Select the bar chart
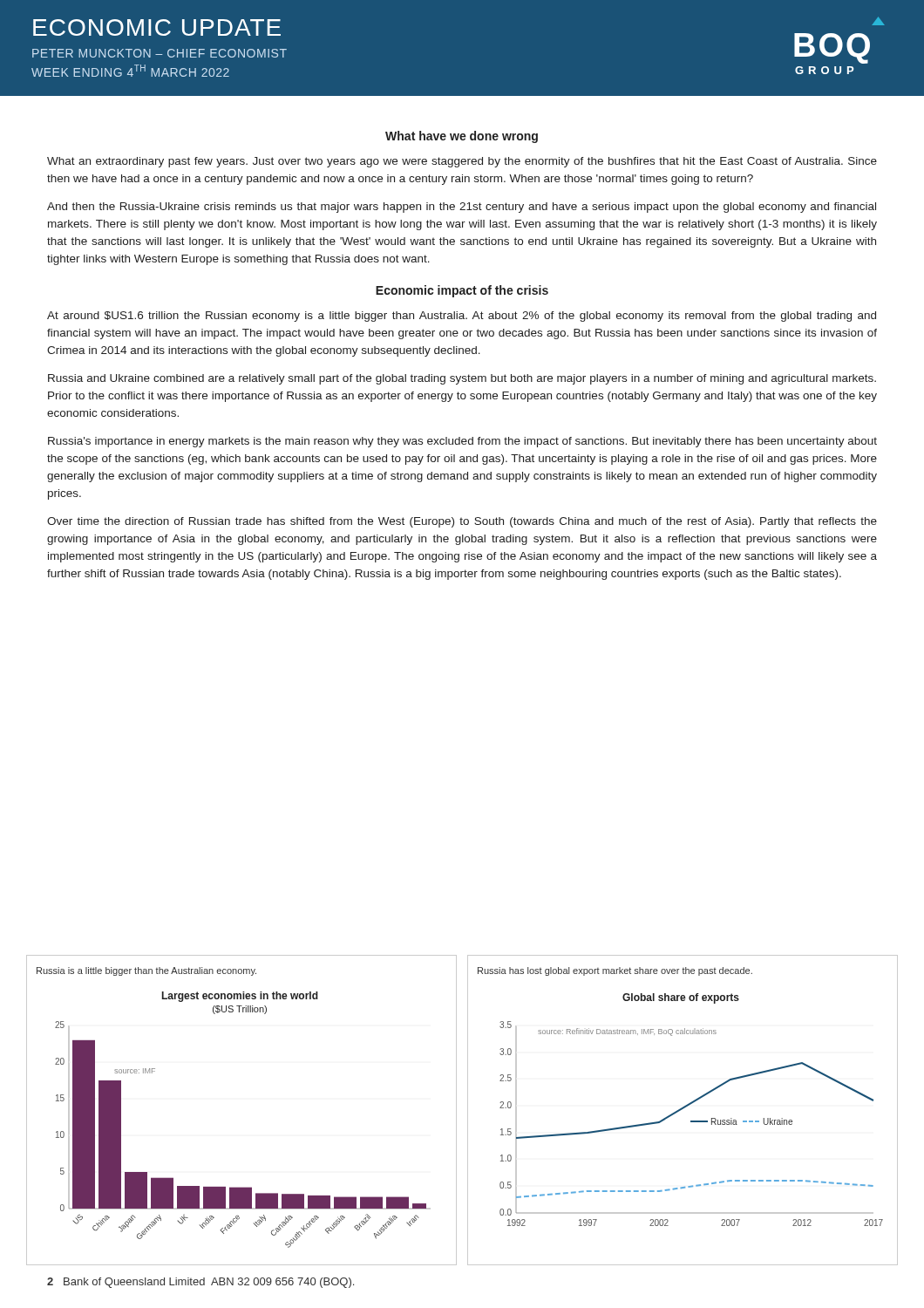This screenshot has height=1308, width=924. coord(241,1110)
